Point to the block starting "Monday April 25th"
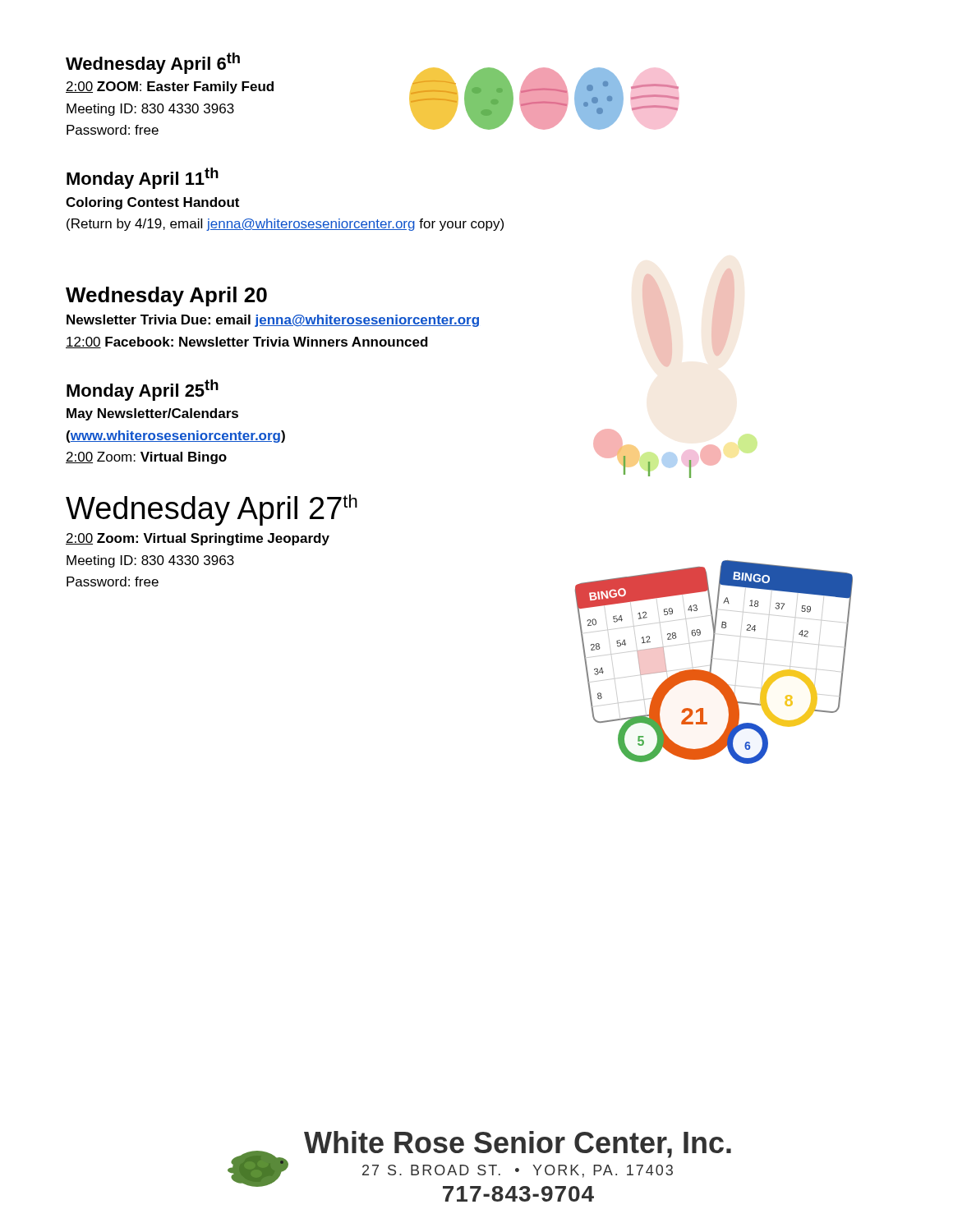The width and height of the screenshot is (953, 1232). pyautogui.click(x=142, y=389)
